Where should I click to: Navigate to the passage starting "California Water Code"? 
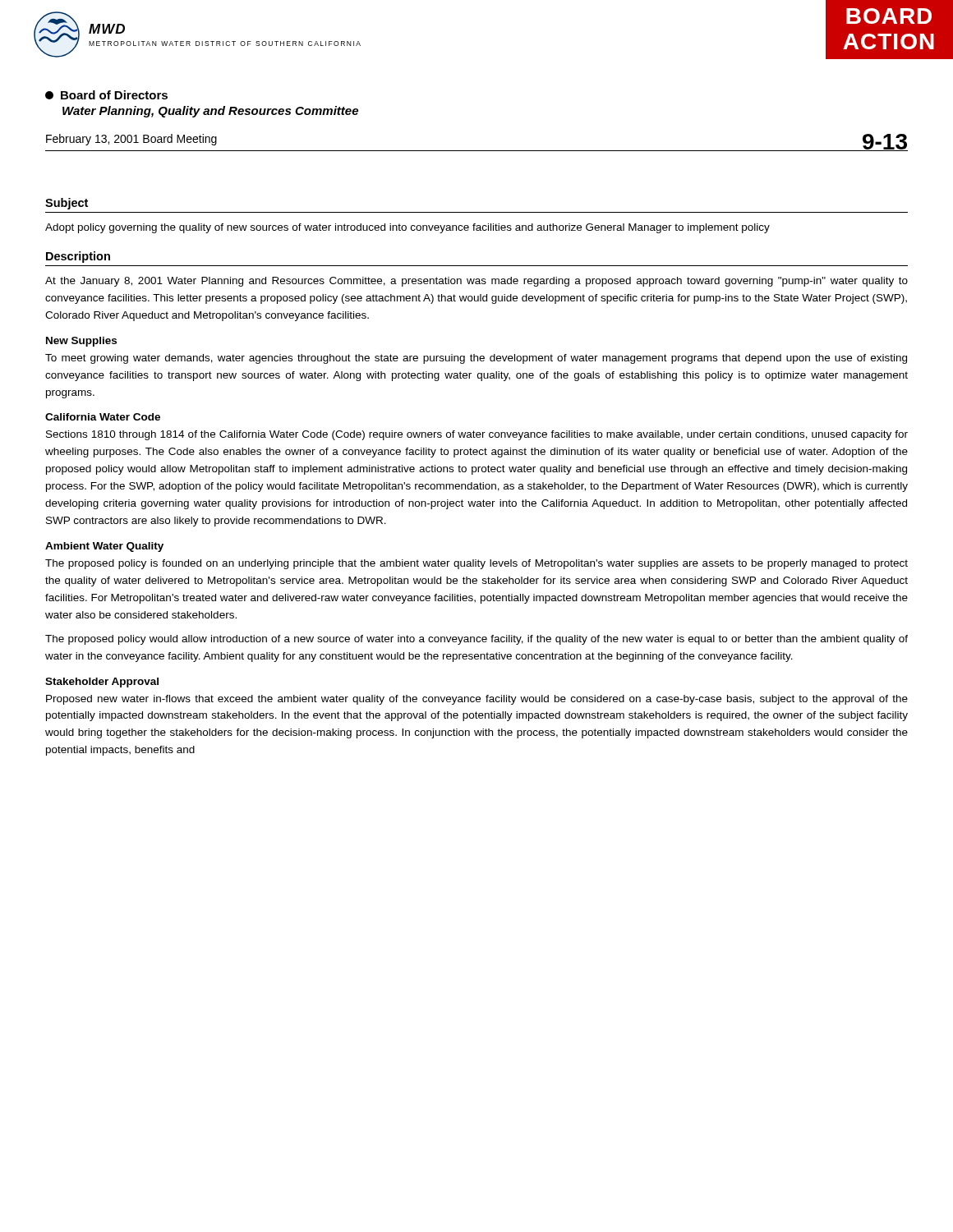tap(103, 417)
